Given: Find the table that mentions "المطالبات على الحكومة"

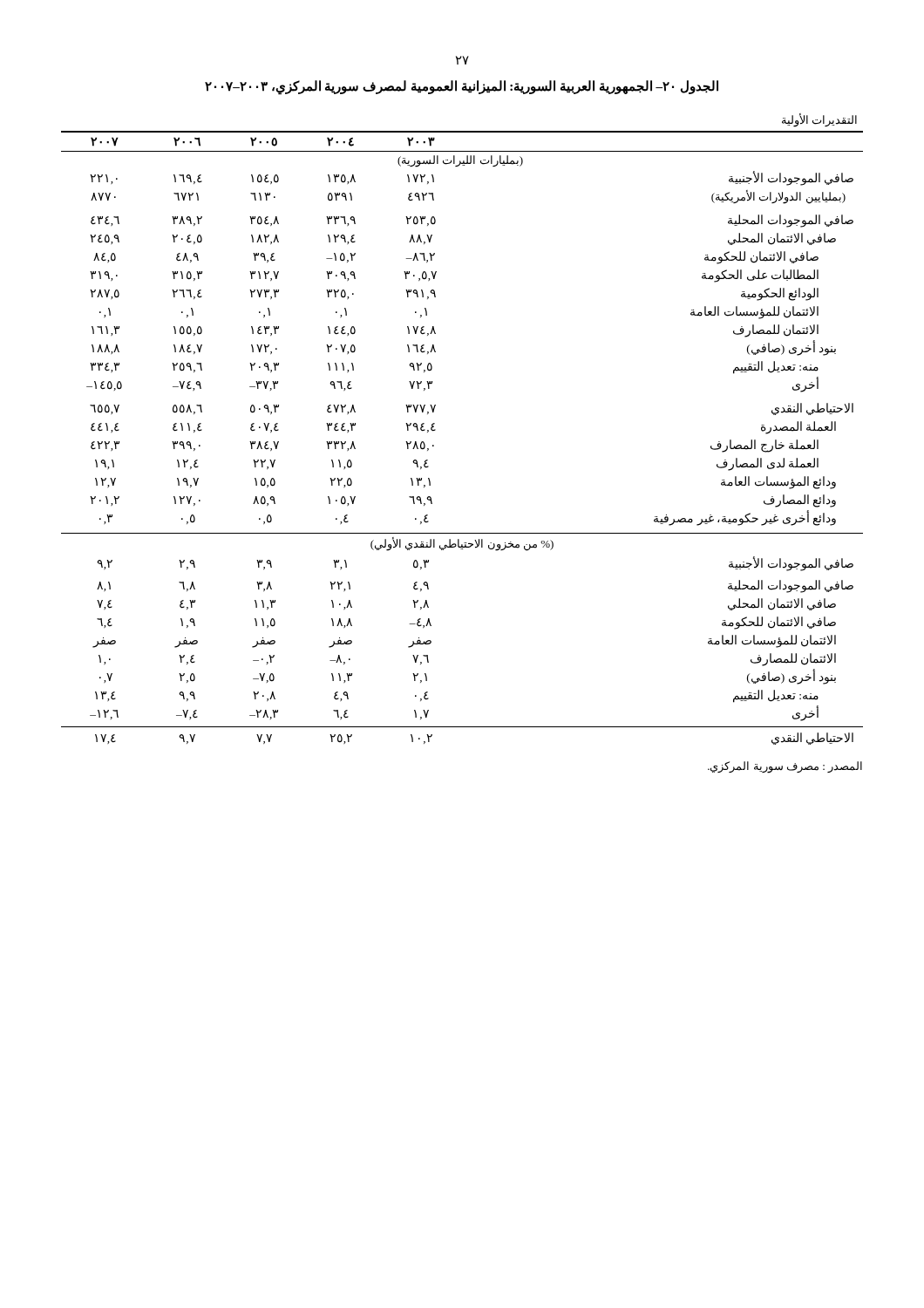Looking at the screenshot, I should tap(462, 429).
